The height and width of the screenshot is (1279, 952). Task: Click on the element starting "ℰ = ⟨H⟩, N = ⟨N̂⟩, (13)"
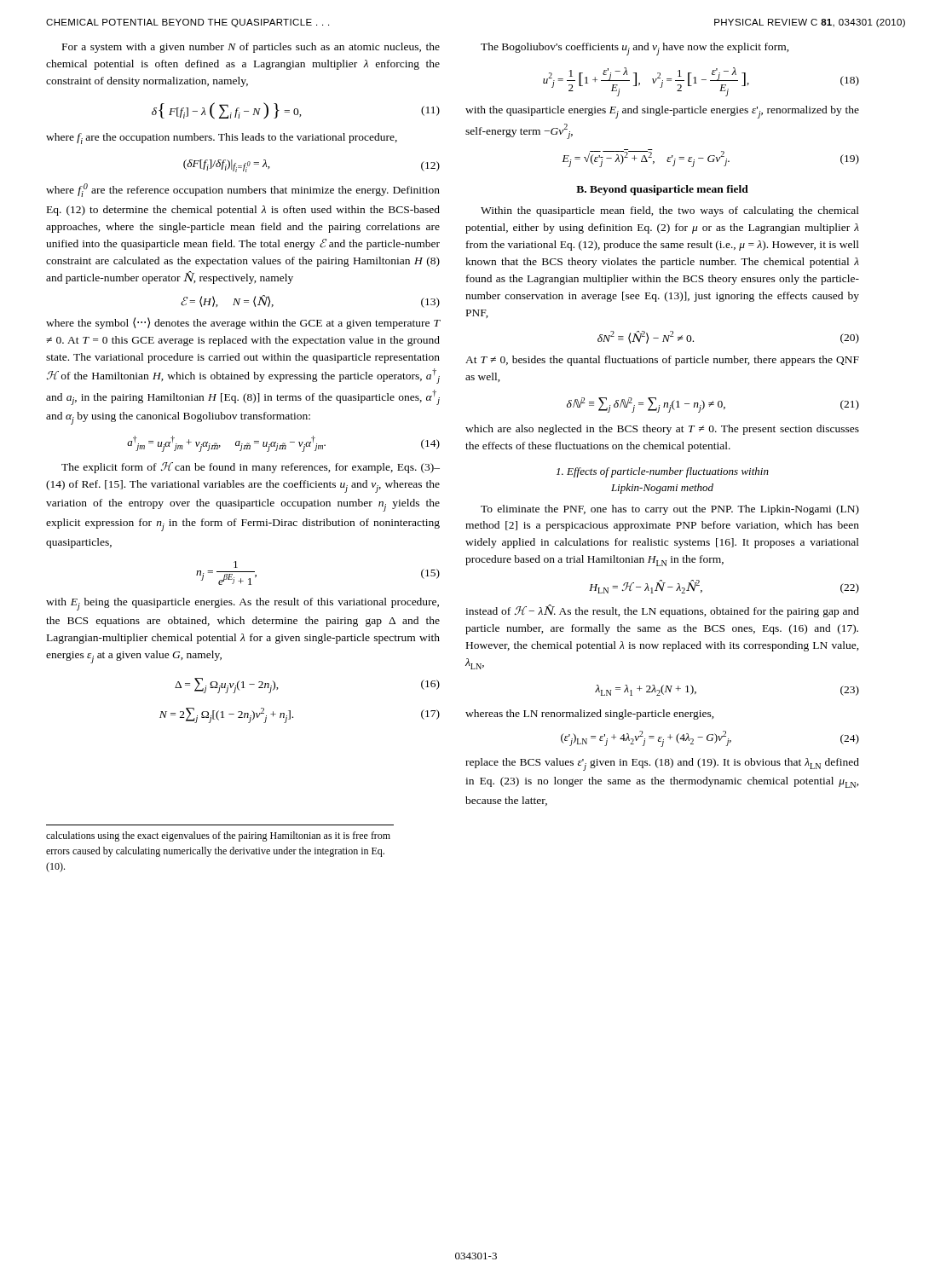[x=243, y=301]
